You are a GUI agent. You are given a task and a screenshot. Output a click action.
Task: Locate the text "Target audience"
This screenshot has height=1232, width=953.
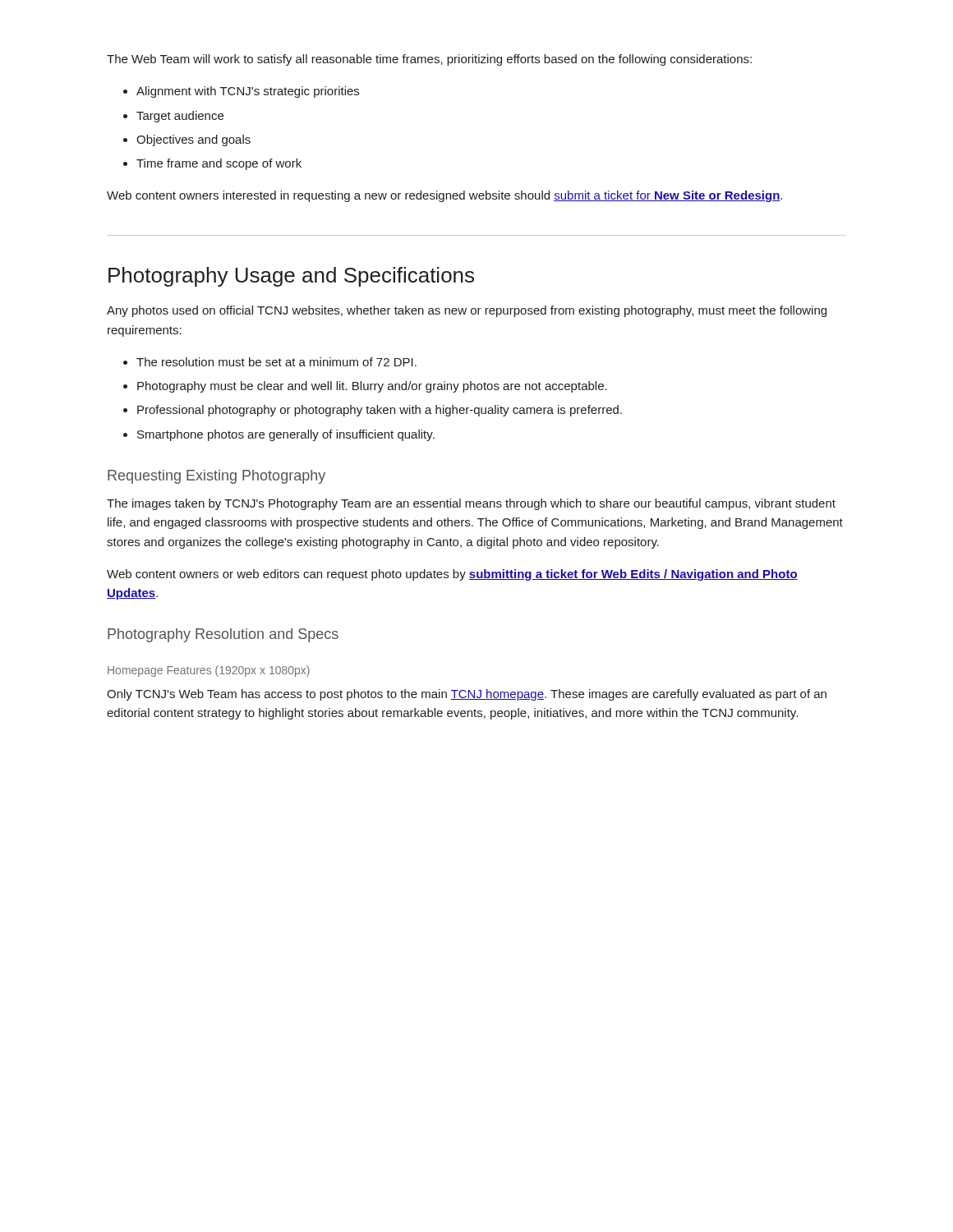point(180,115)
